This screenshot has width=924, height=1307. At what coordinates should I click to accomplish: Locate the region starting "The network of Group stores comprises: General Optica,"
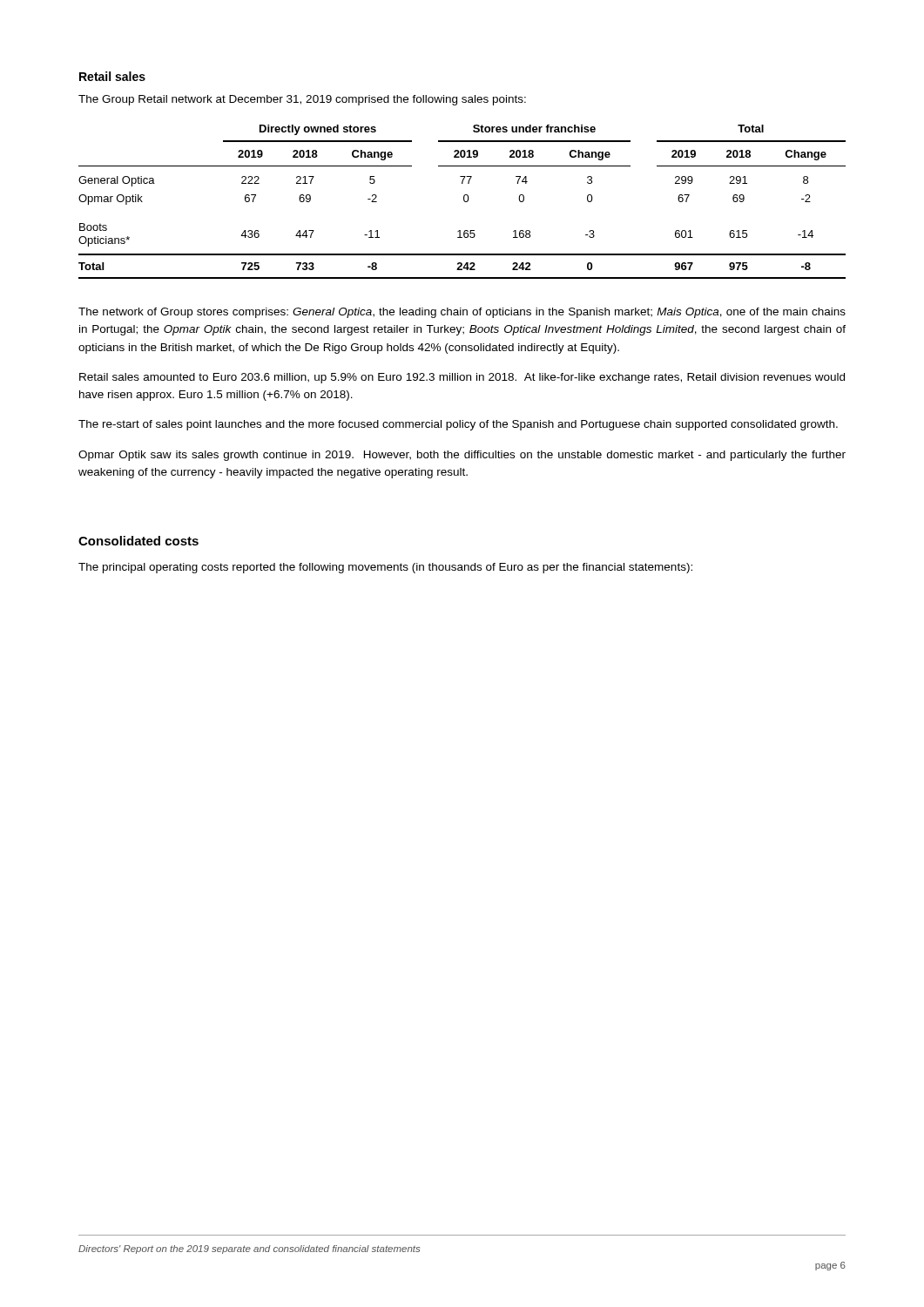tap(462, 329)
